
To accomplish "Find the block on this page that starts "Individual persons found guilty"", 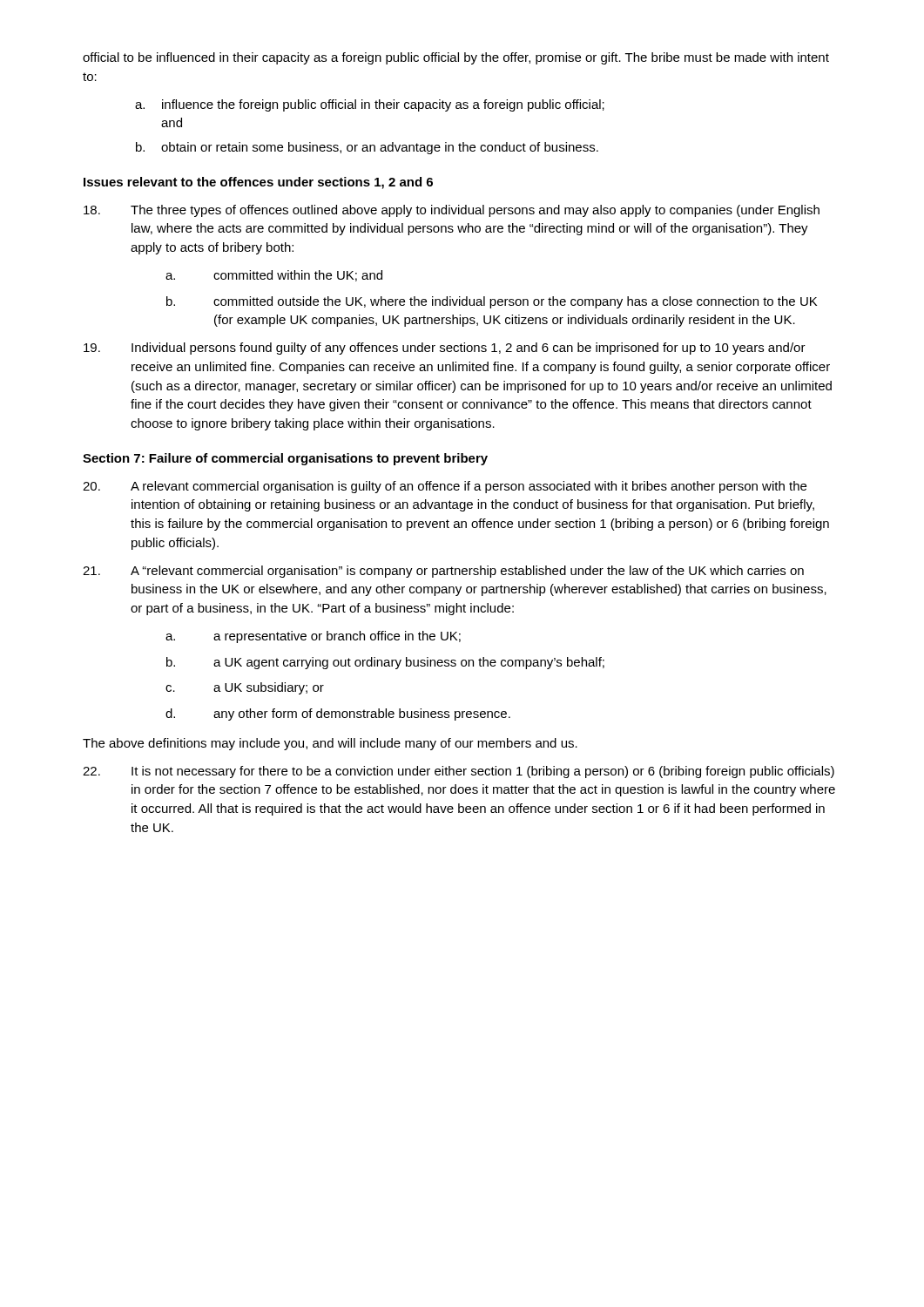I will [x=460, y=385].
